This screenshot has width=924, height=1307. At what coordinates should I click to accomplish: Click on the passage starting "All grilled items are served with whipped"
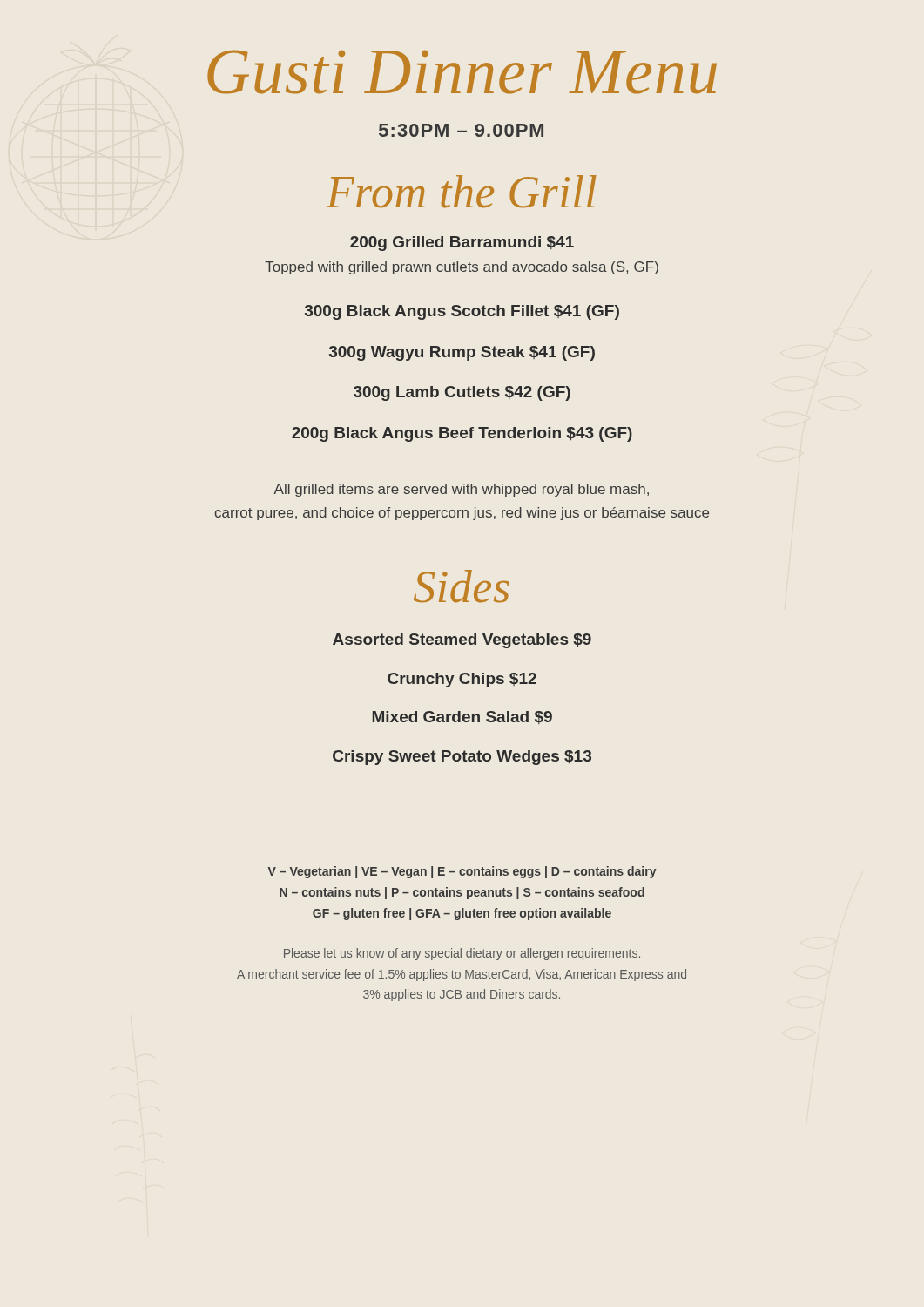coord(462,501)
